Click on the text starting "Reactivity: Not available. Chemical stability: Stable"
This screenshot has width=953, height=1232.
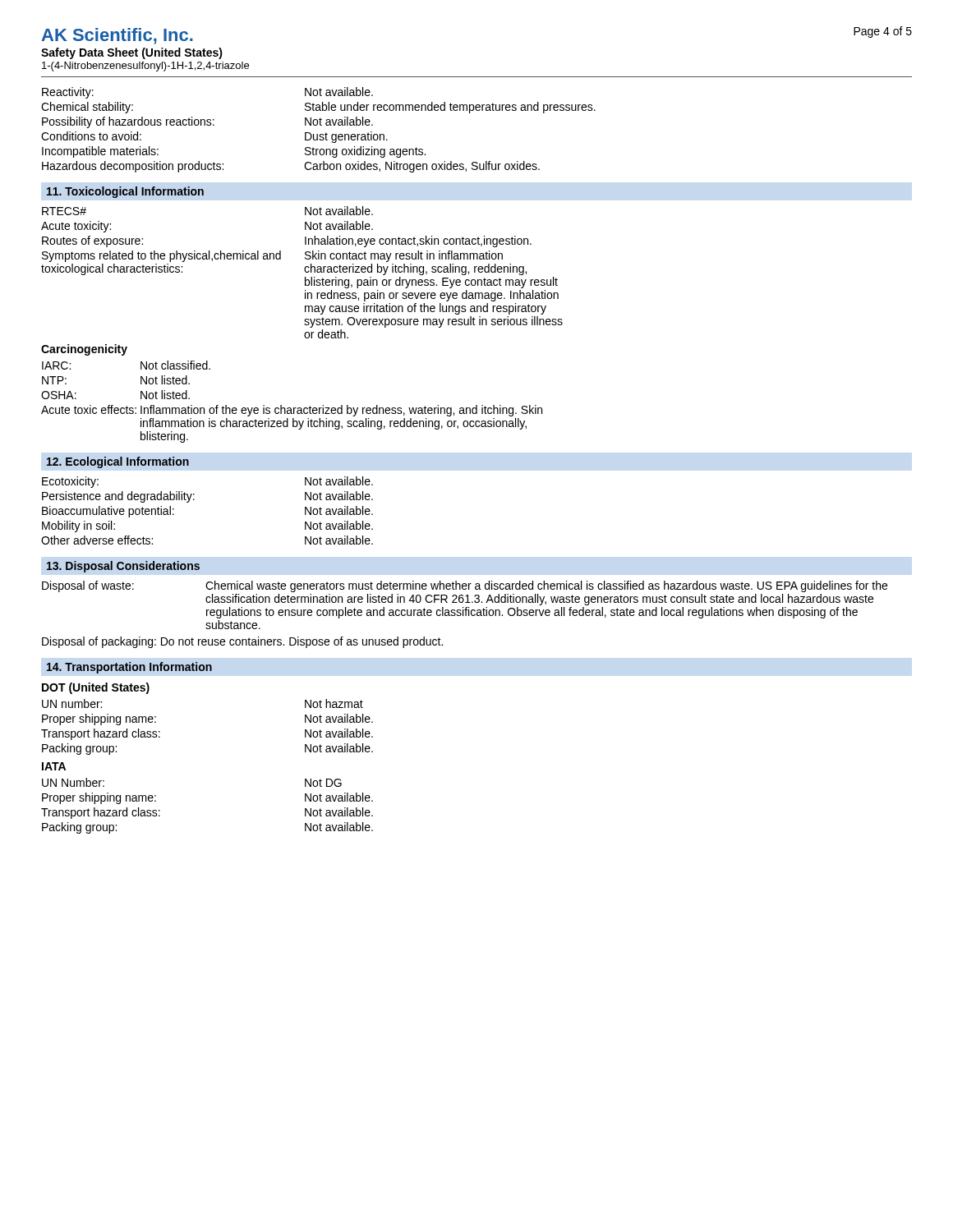coord(318,130)
